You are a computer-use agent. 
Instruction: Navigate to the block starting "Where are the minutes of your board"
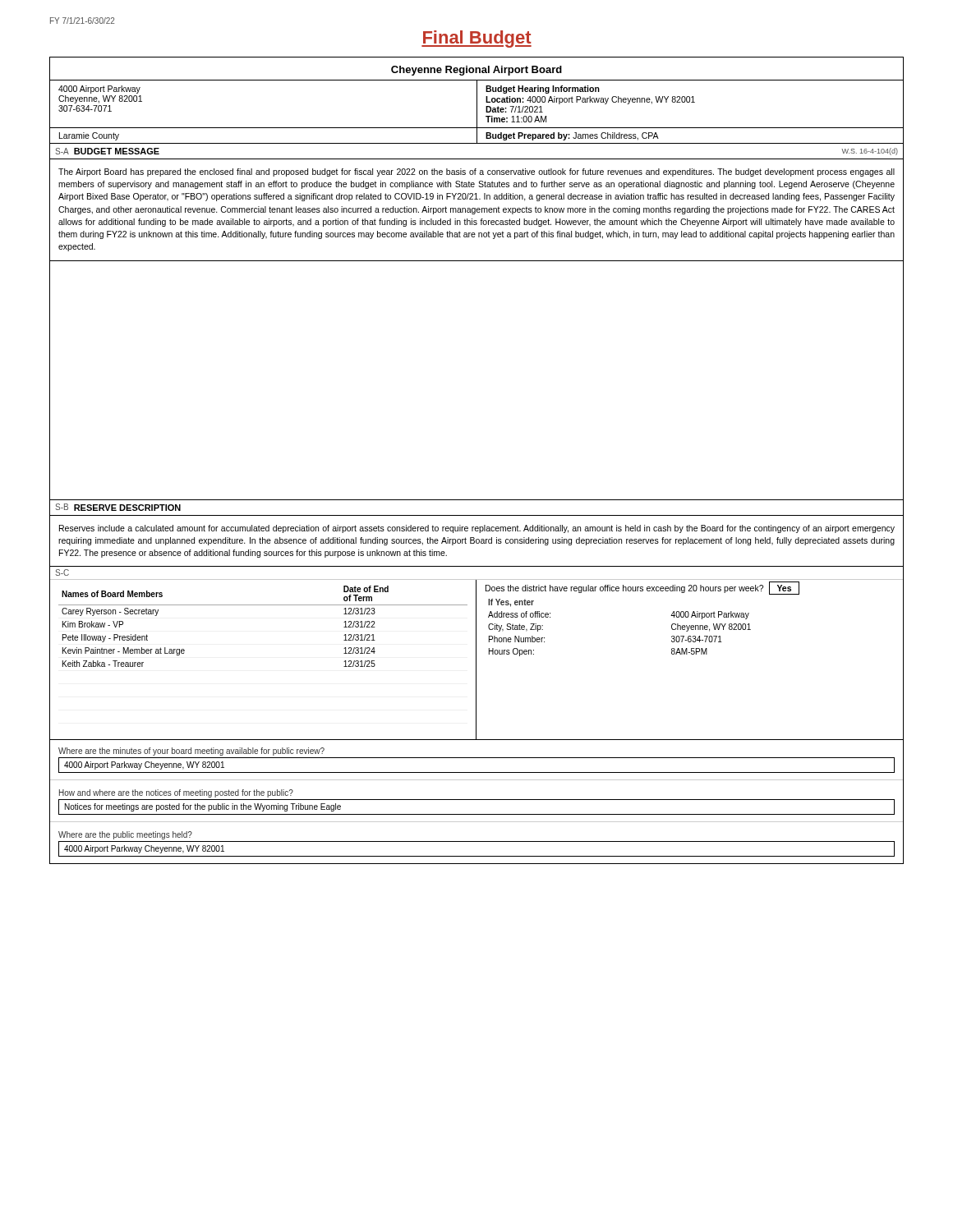click(191, 751)
